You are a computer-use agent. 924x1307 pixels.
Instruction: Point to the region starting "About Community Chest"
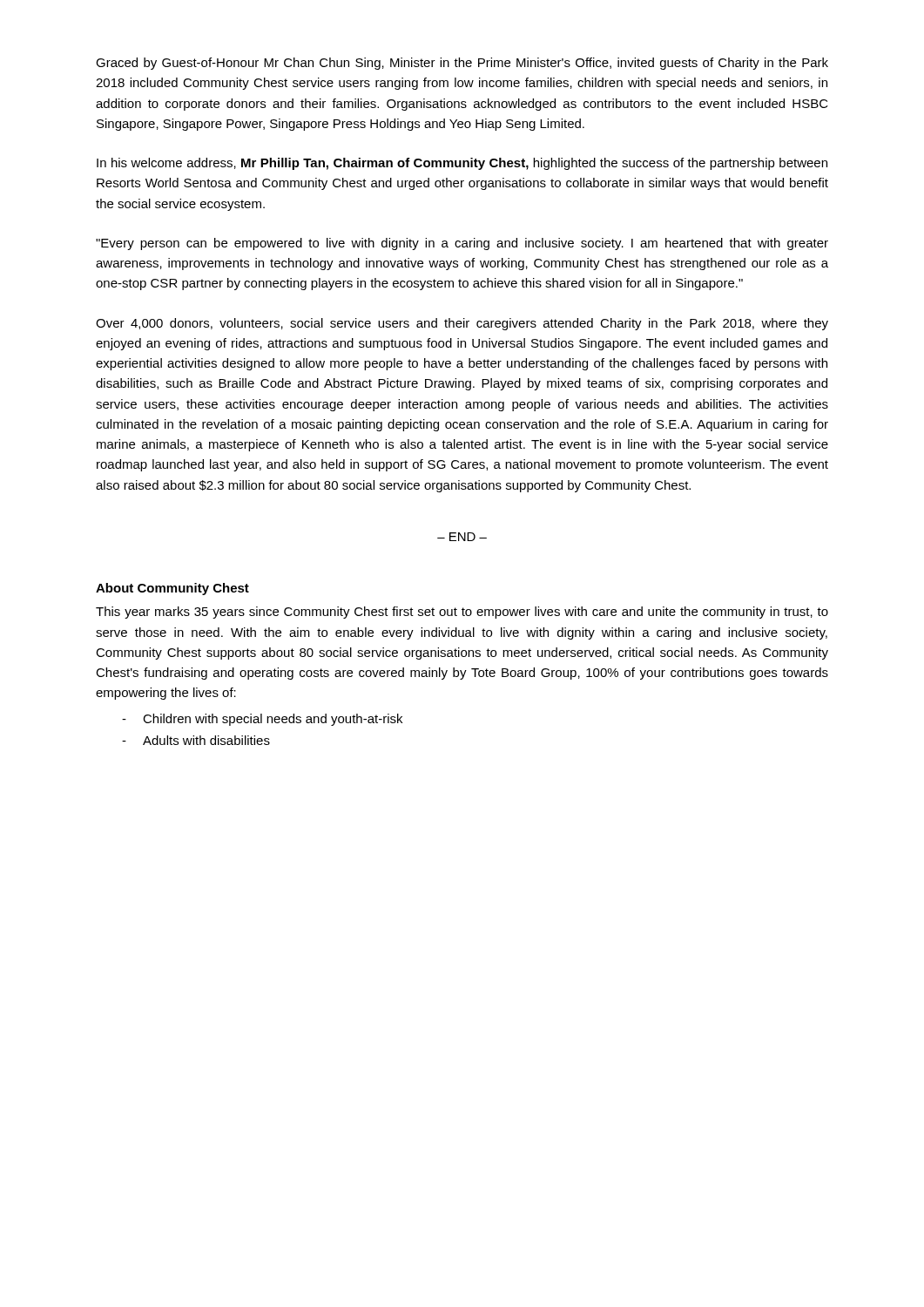pyautogui.click(x=172, y=588)
